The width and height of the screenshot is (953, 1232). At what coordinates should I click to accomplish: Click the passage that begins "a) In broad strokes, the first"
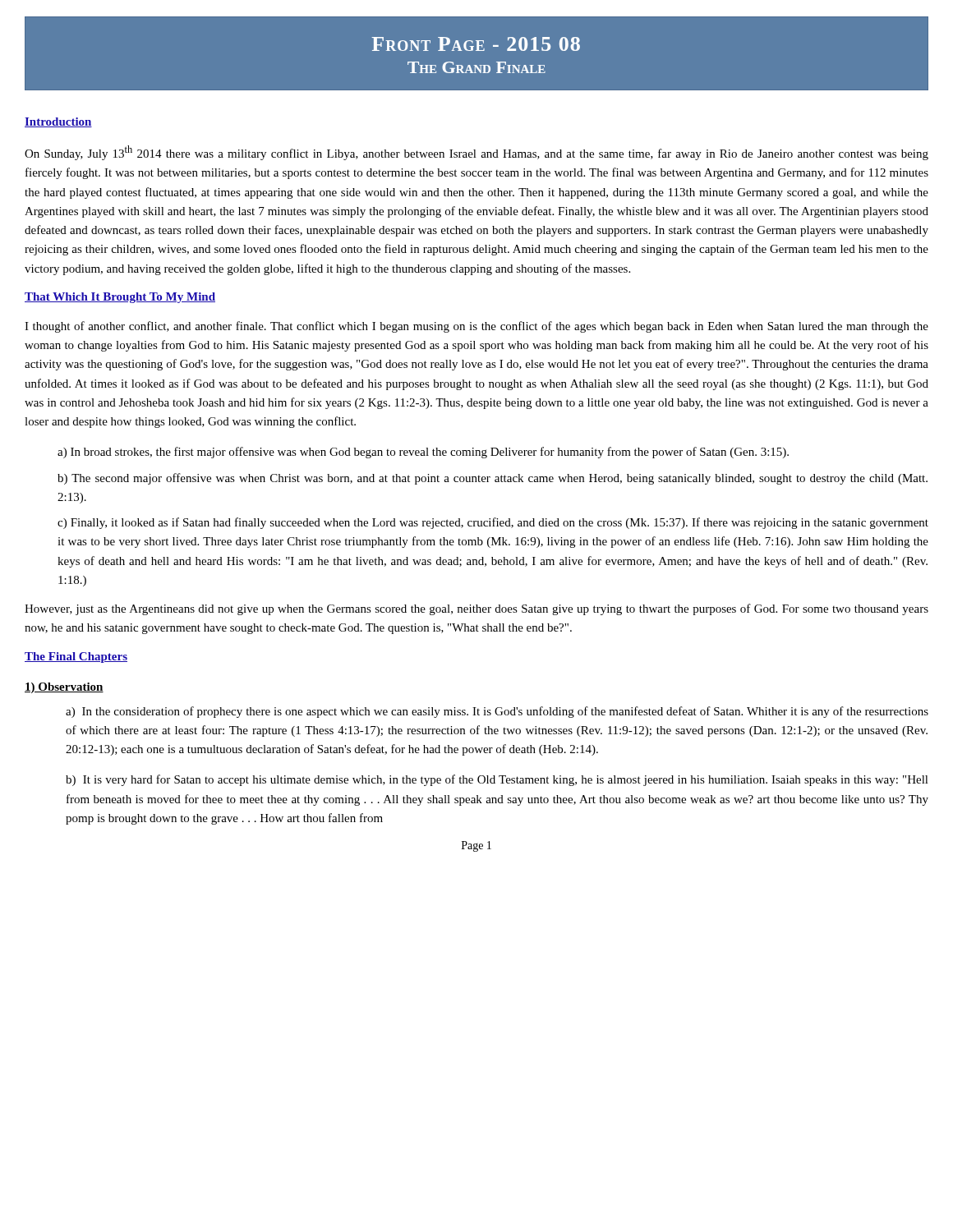[424, 452]
